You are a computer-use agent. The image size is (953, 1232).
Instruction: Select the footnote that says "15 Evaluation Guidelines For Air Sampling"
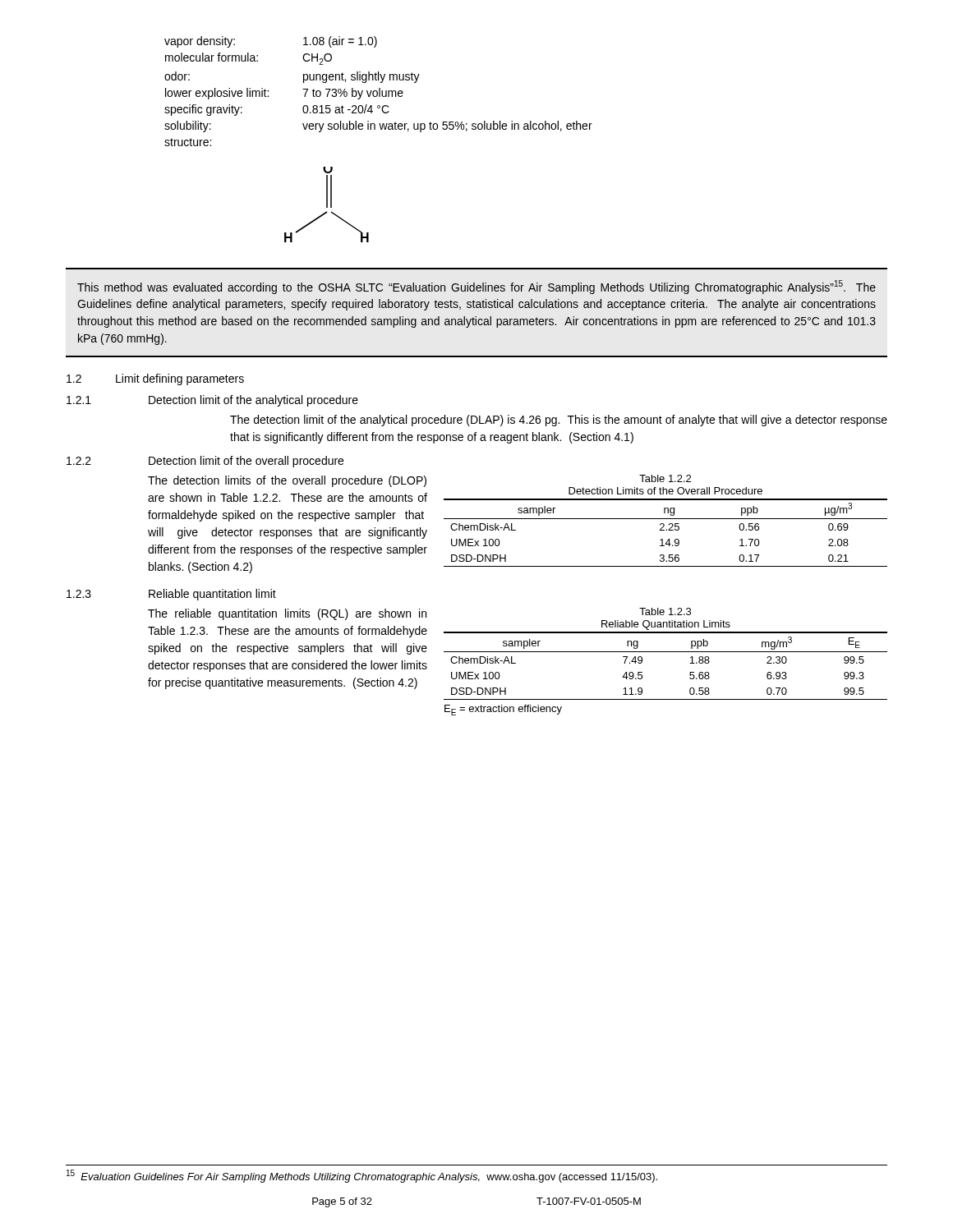(x=362, y=1176)
